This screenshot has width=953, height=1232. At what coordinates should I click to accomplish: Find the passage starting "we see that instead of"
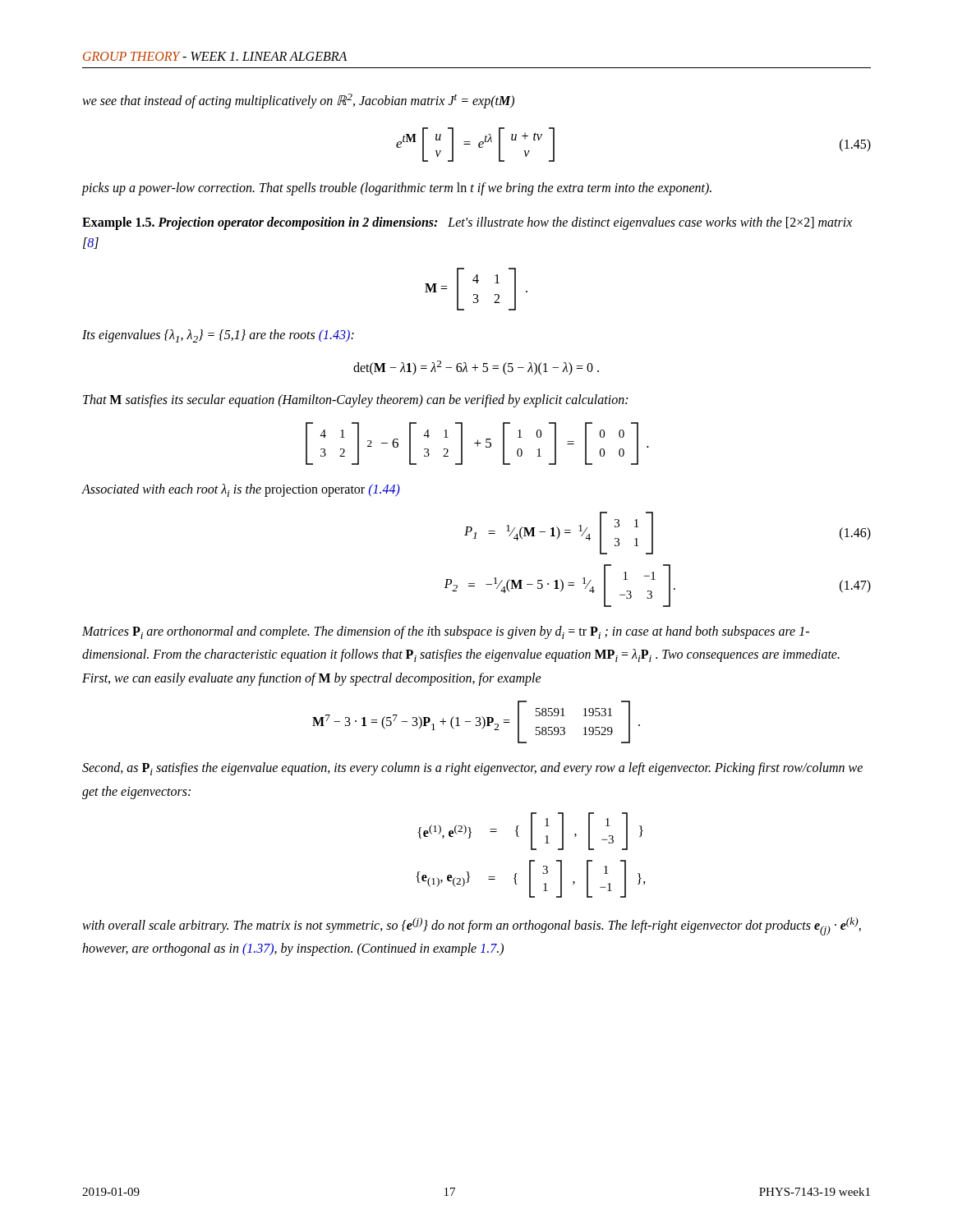pos(298,99)
